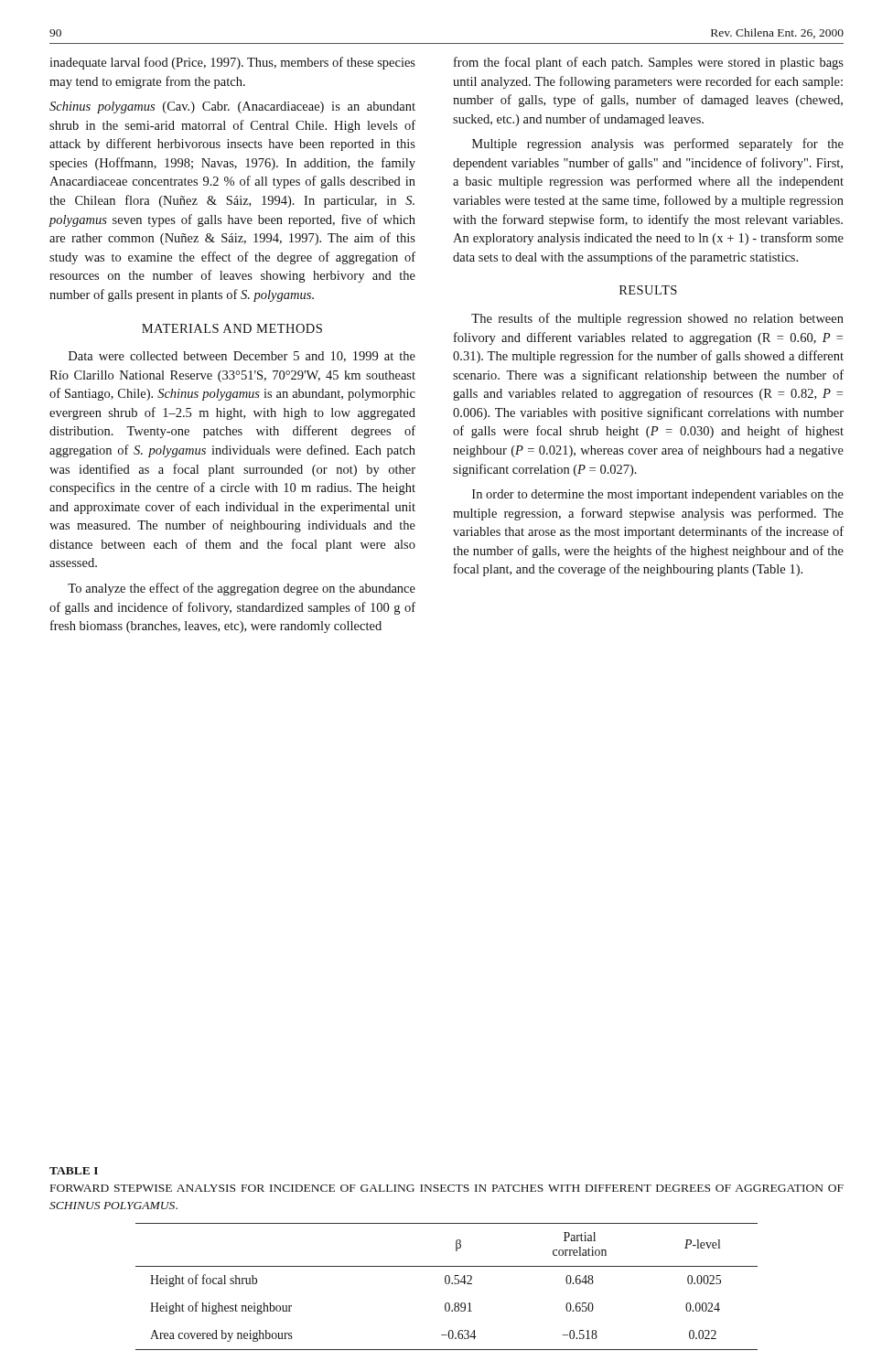The width and height of the screenshot is (893, 1372).
Task: Locate the caption that says "TABLE I FORWARD STEPWISE ANALYSIS"
Action: 446,1188
